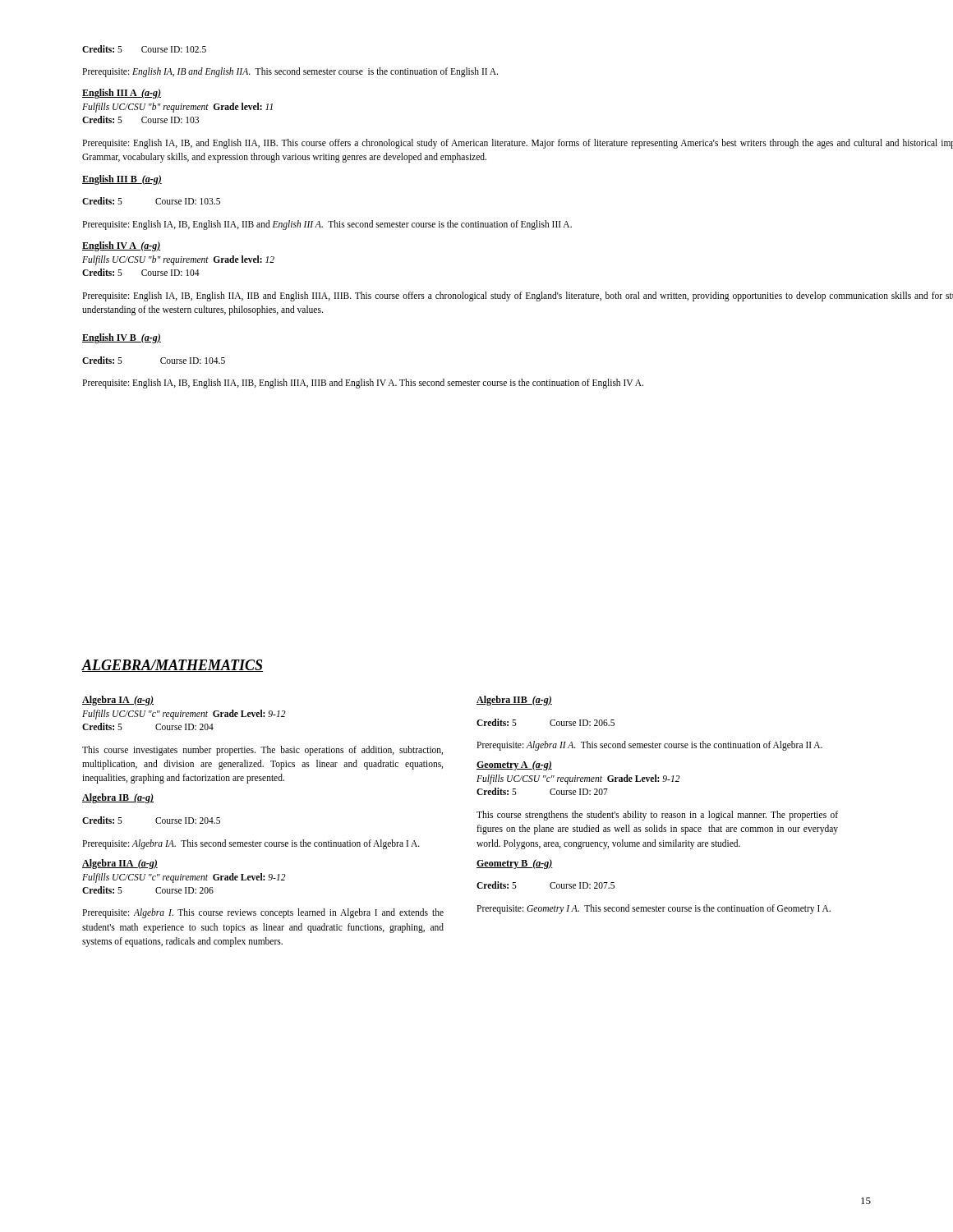Point to the passage starting "English III B (a-g)"
The width and height of the screenshot is (953, 1232).
[122, 180]
